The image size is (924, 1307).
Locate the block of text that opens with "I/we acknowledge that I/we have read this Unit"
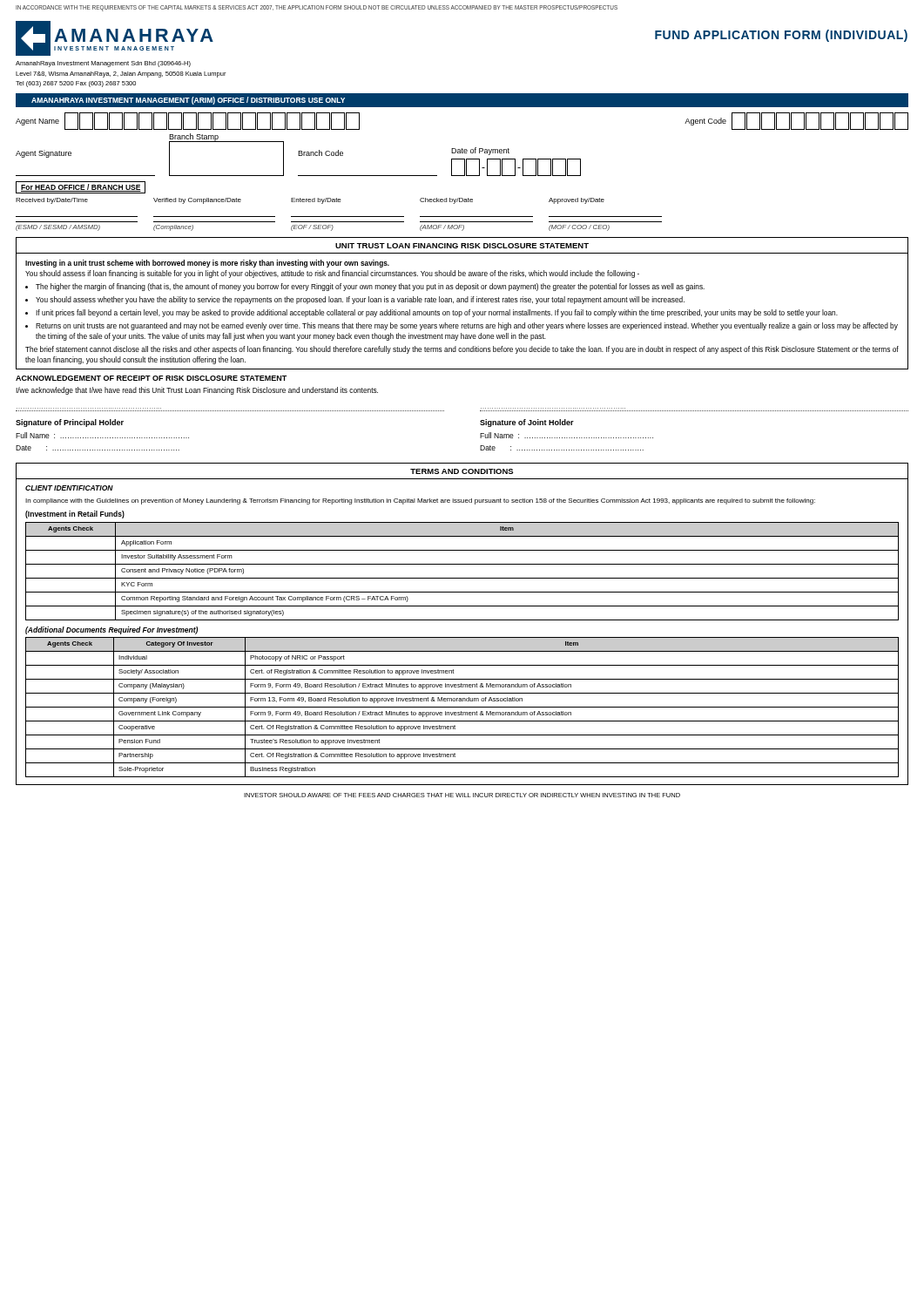[x=197, y=391]
